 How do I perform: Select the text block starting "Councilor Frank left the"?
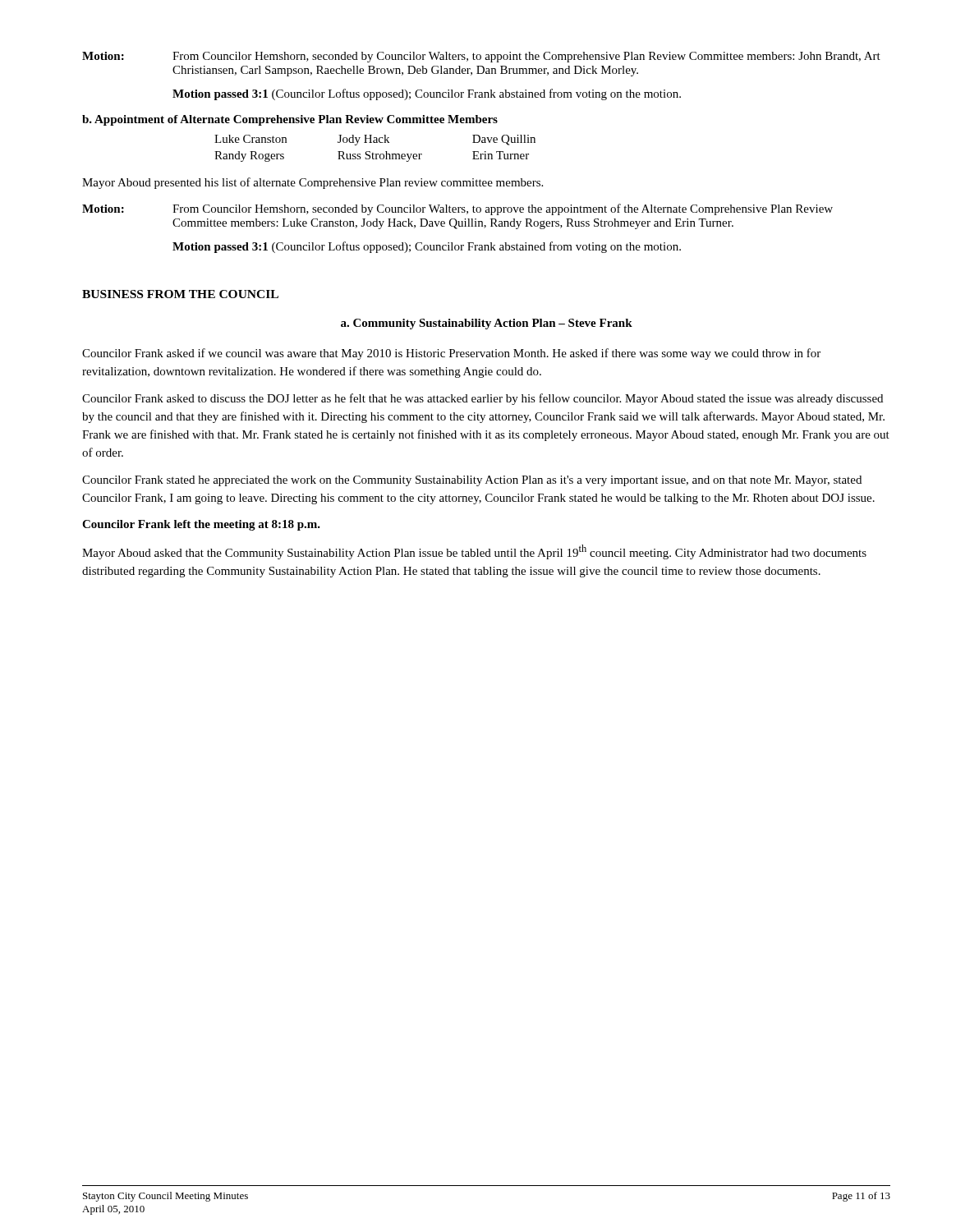(x=201, y=524)
